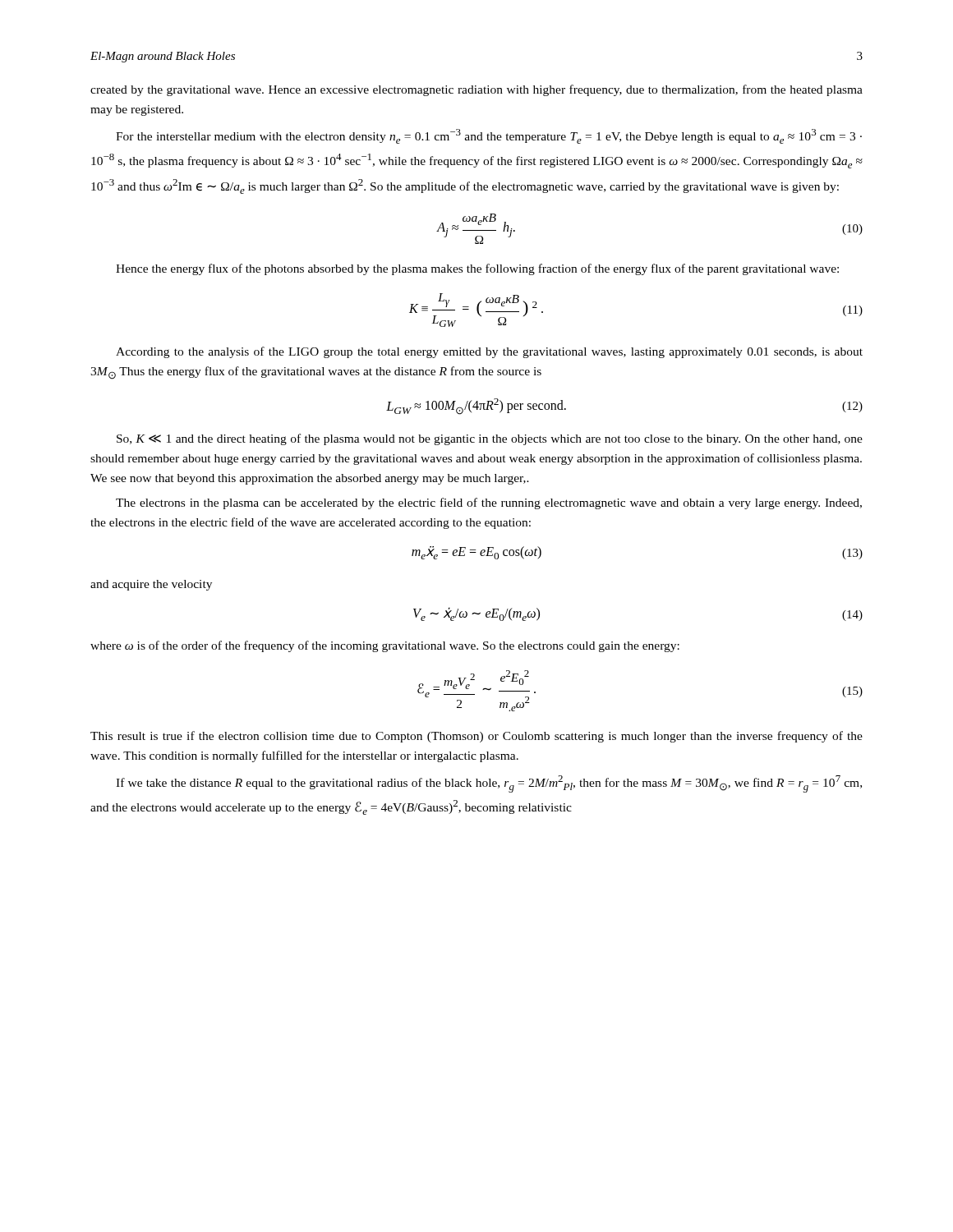Locate the text block starting "created by the gravitational"
The width and height of the screenshot is (953, 1232).
476,99
